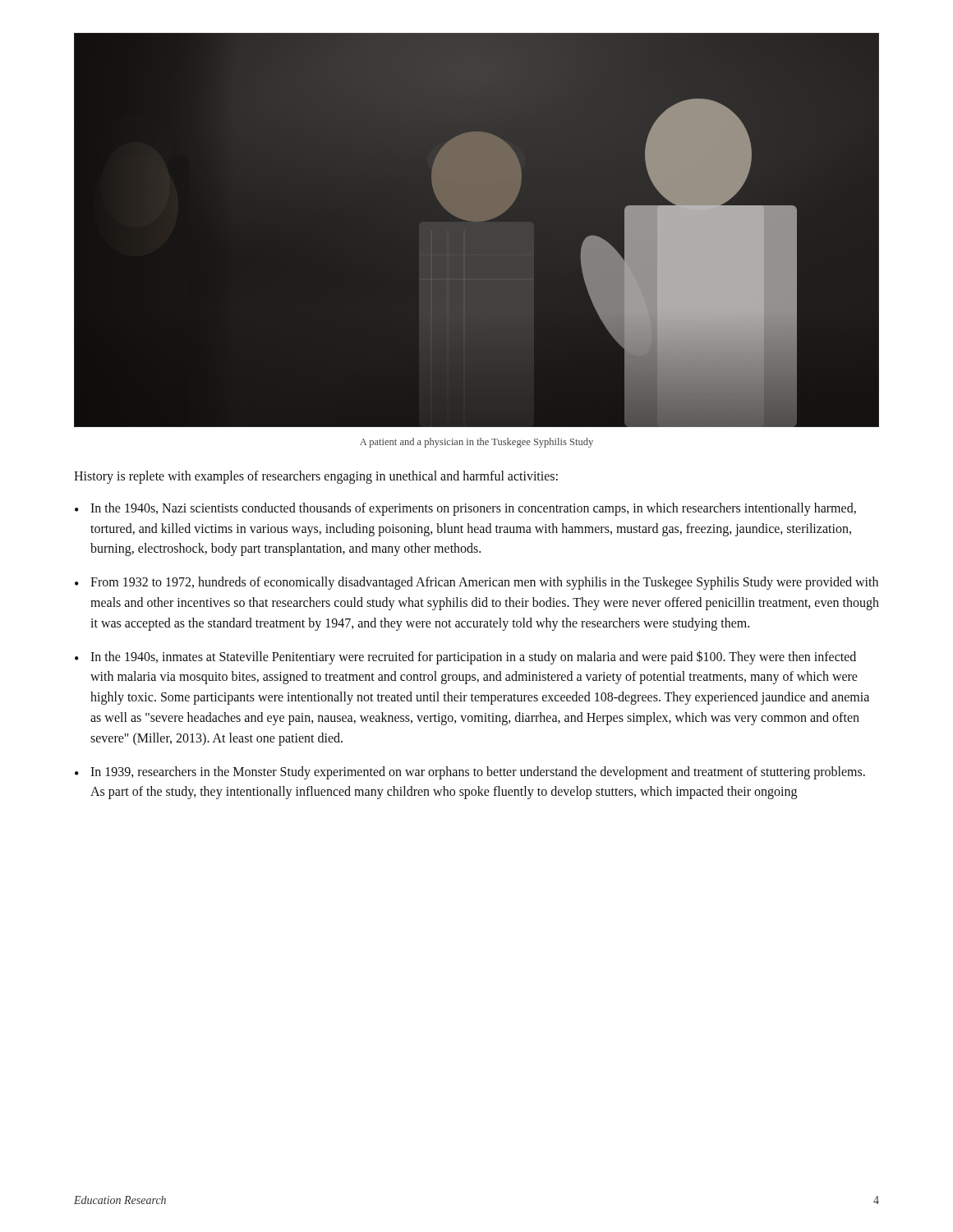Viewport: 953px width, 1232px height.
Task: Find the caption on this page that starts "A patient and a physician in"
Action: click(476, 442)
